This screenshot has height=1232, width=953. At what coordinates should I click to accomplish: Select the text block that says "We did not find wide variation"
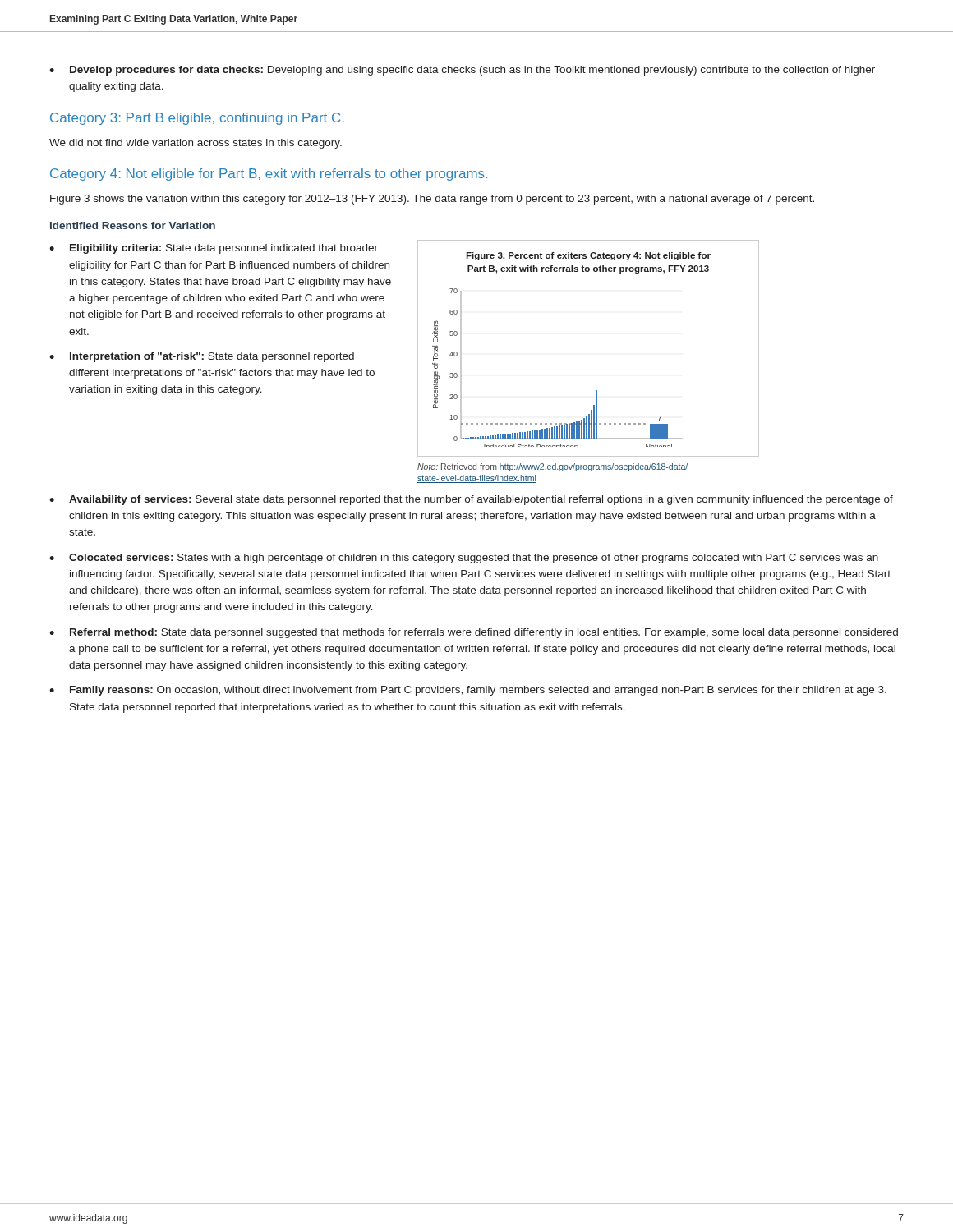(x=196, y=142)
